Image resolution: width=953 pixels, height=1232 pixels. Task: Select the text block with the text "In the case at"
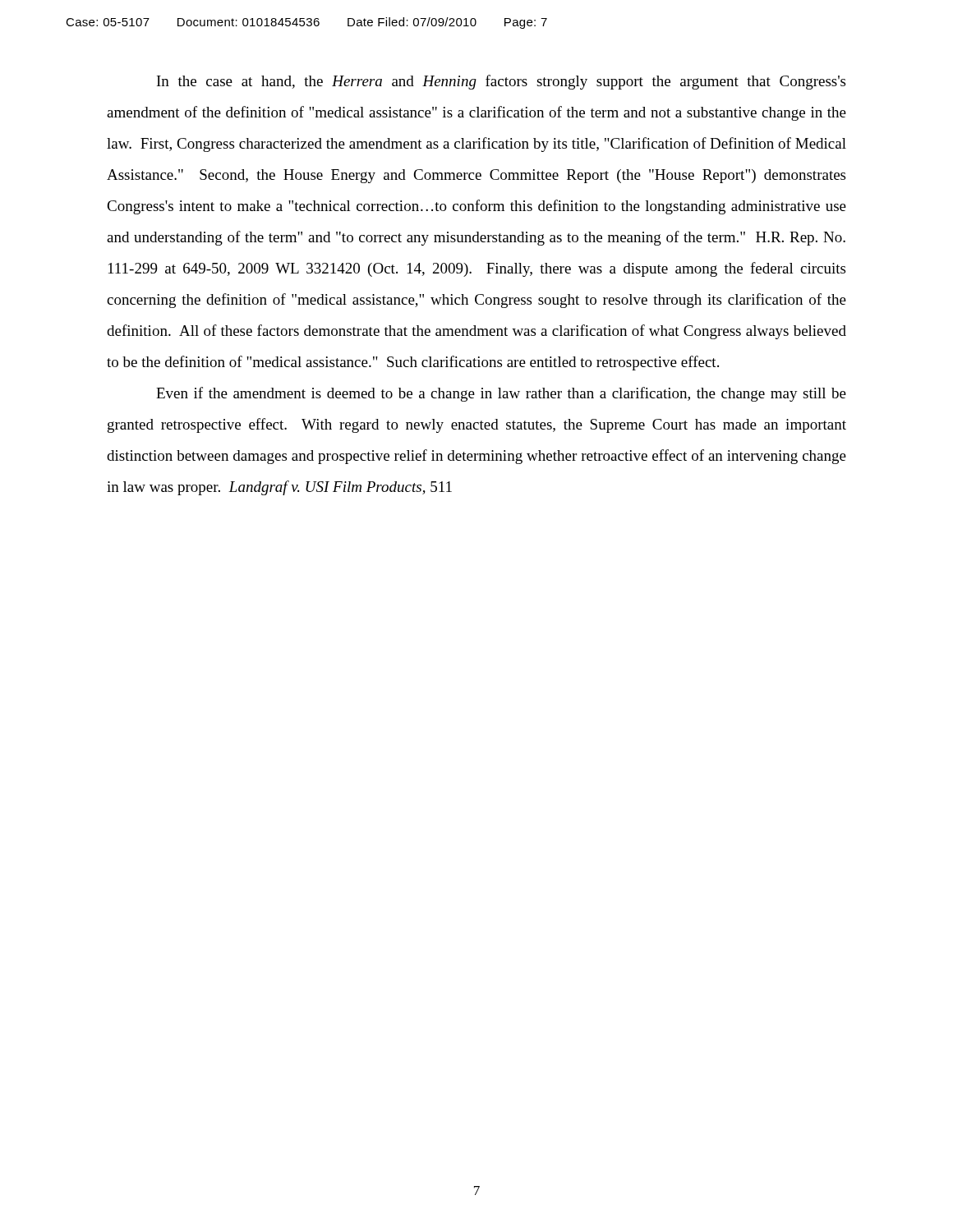coord(476,284)
